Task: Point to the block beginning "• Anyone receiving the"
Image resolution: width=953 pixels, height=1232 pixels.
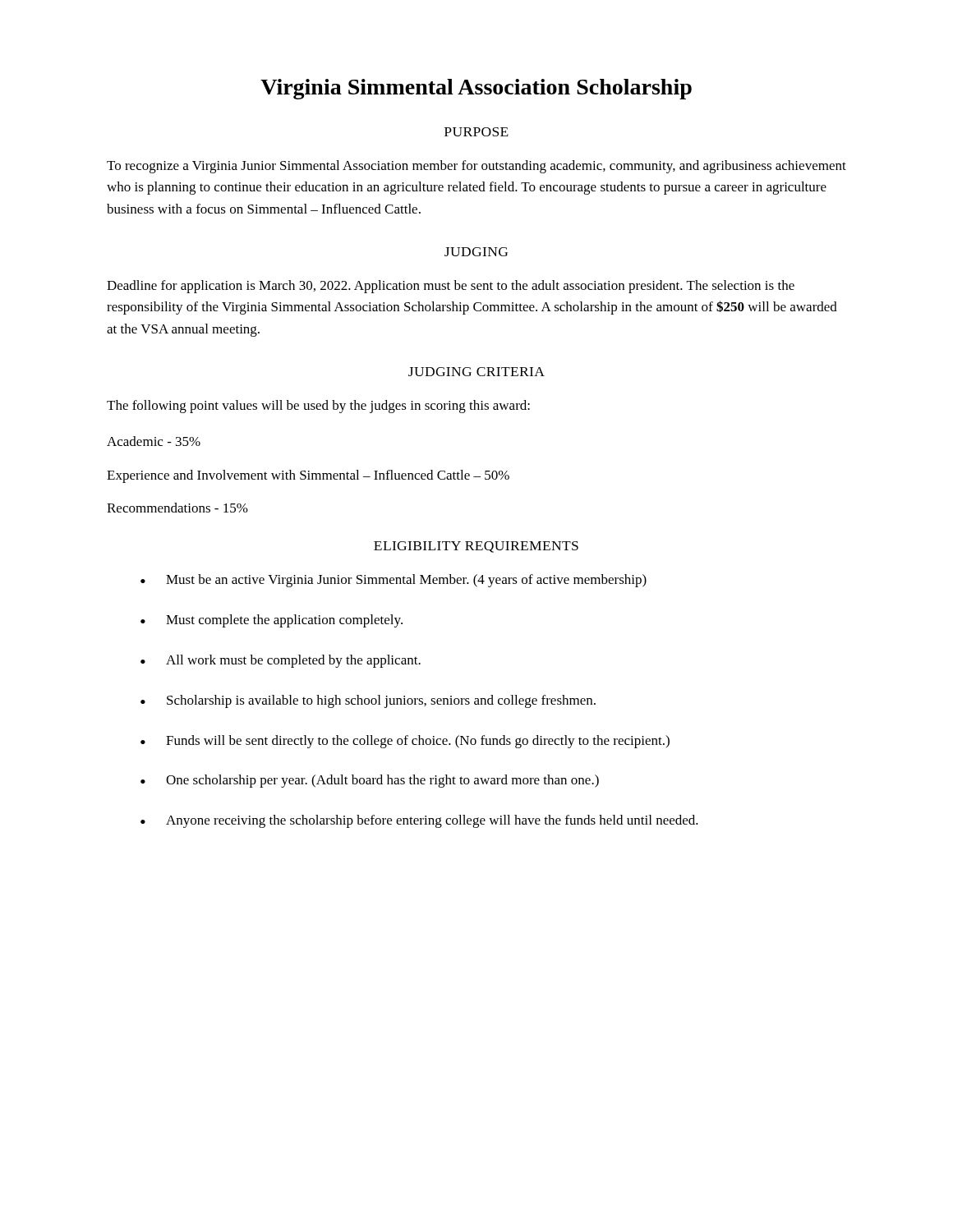Action: tap(493, 823)
